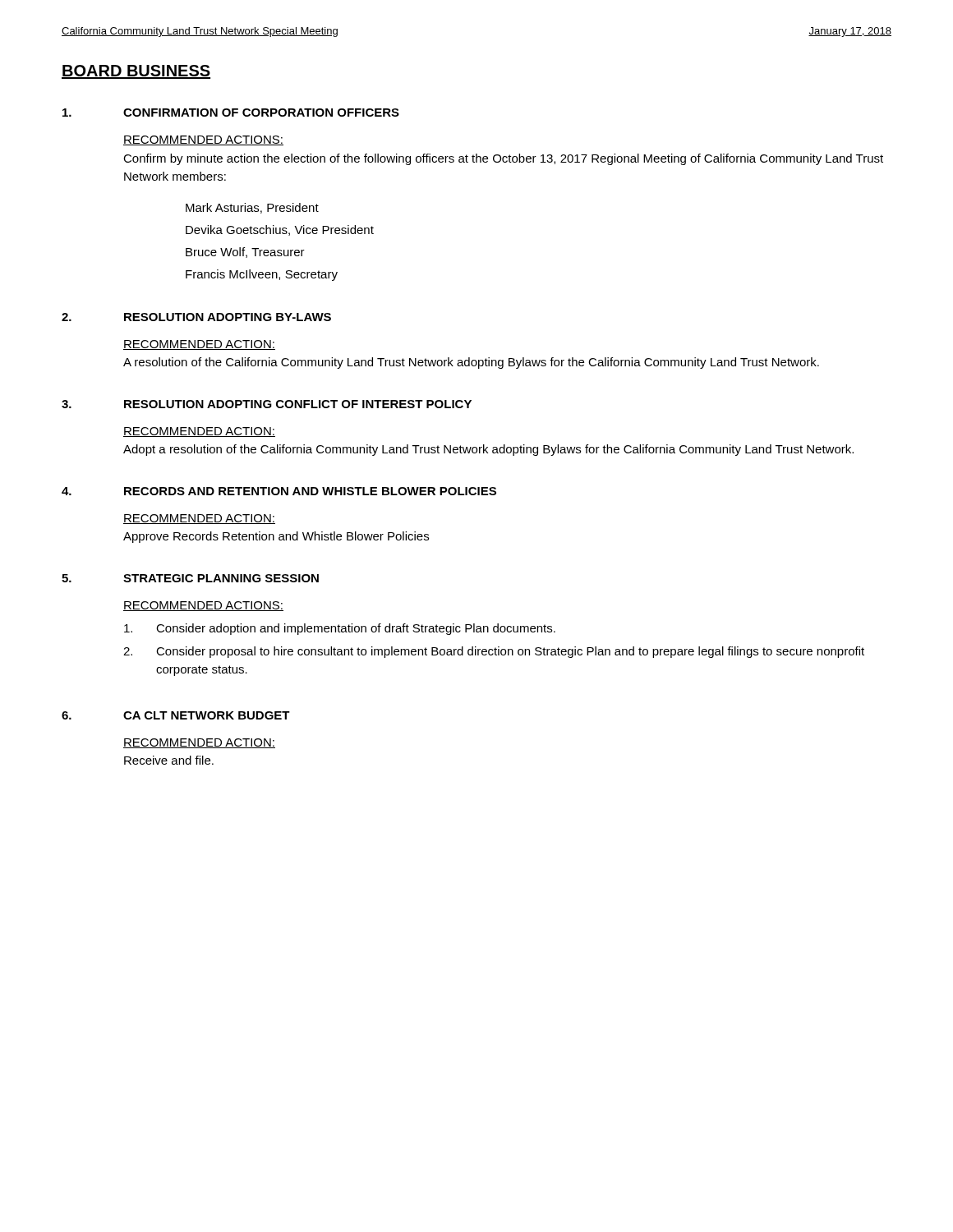Point to "CONFIRMATION OF CORPORATION OFFICERS"
953x1232 pixels.
coord(261,112)
